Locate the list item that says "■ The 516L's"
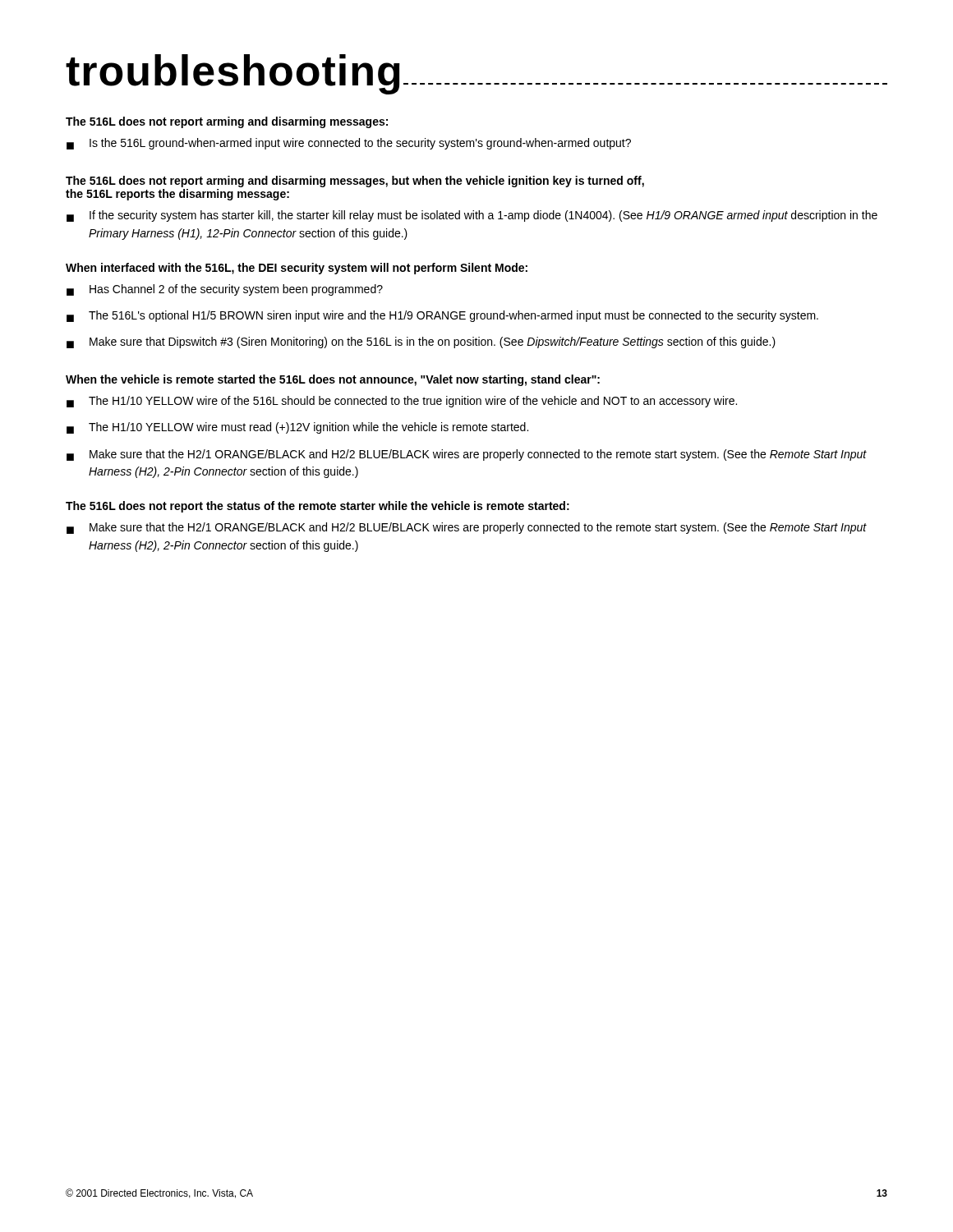The image size is (953, 1232). (x=476, y=318)
